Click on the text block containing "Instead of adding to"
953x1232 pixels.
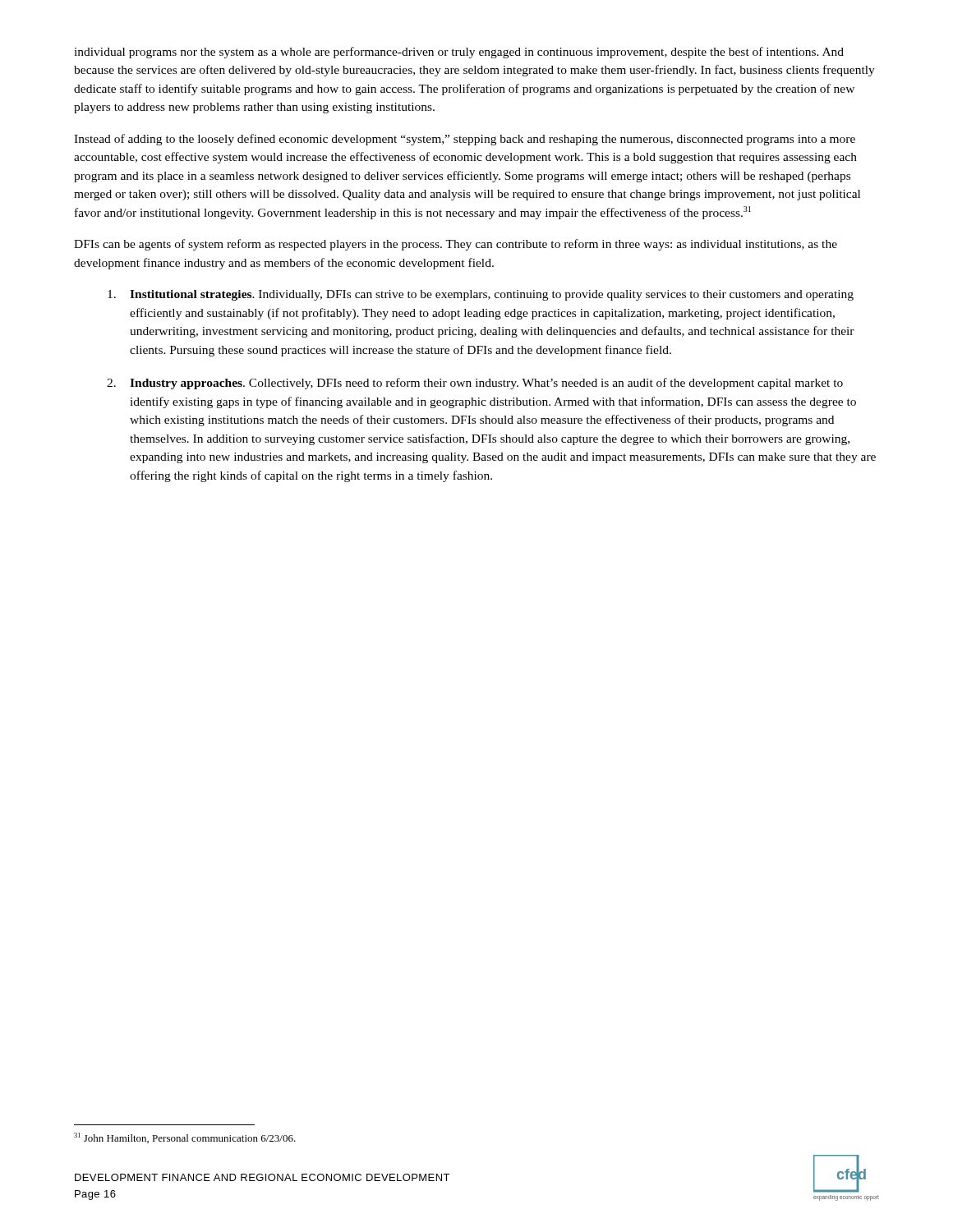point(467,175)
